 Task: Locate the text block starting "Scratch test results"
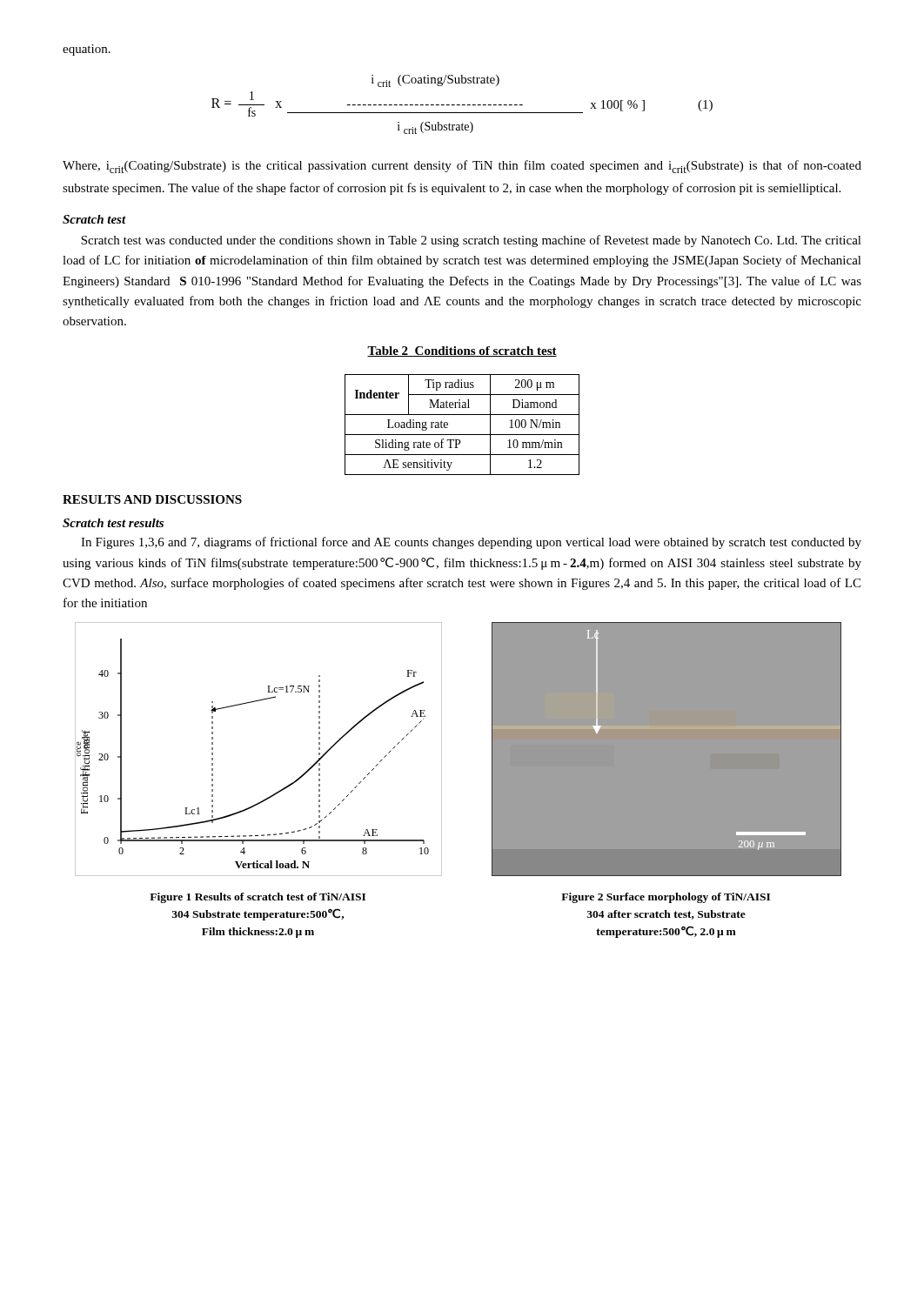coord(113,523)
